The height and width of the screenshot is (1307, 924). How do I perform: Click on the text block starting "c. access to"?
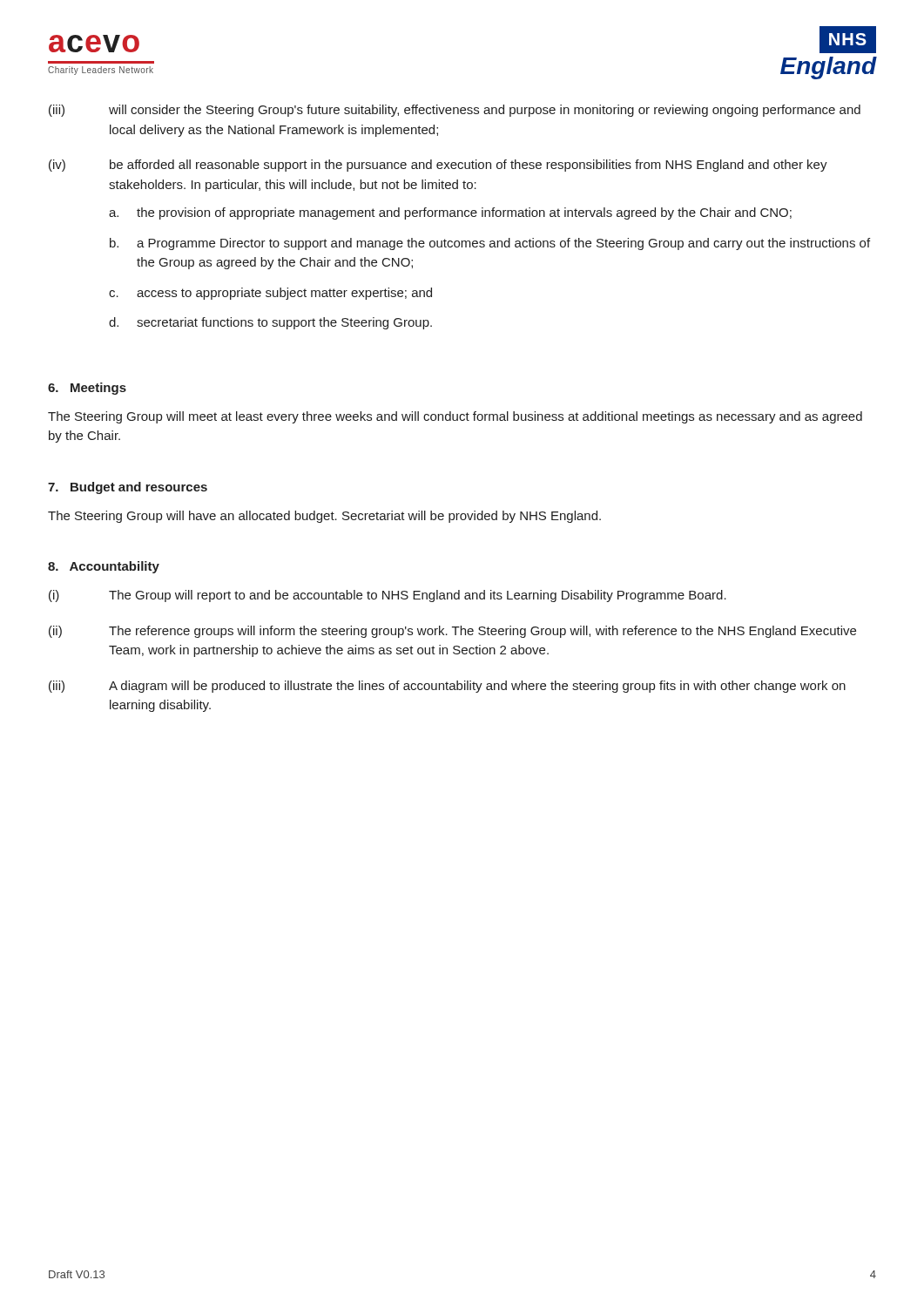270,294
